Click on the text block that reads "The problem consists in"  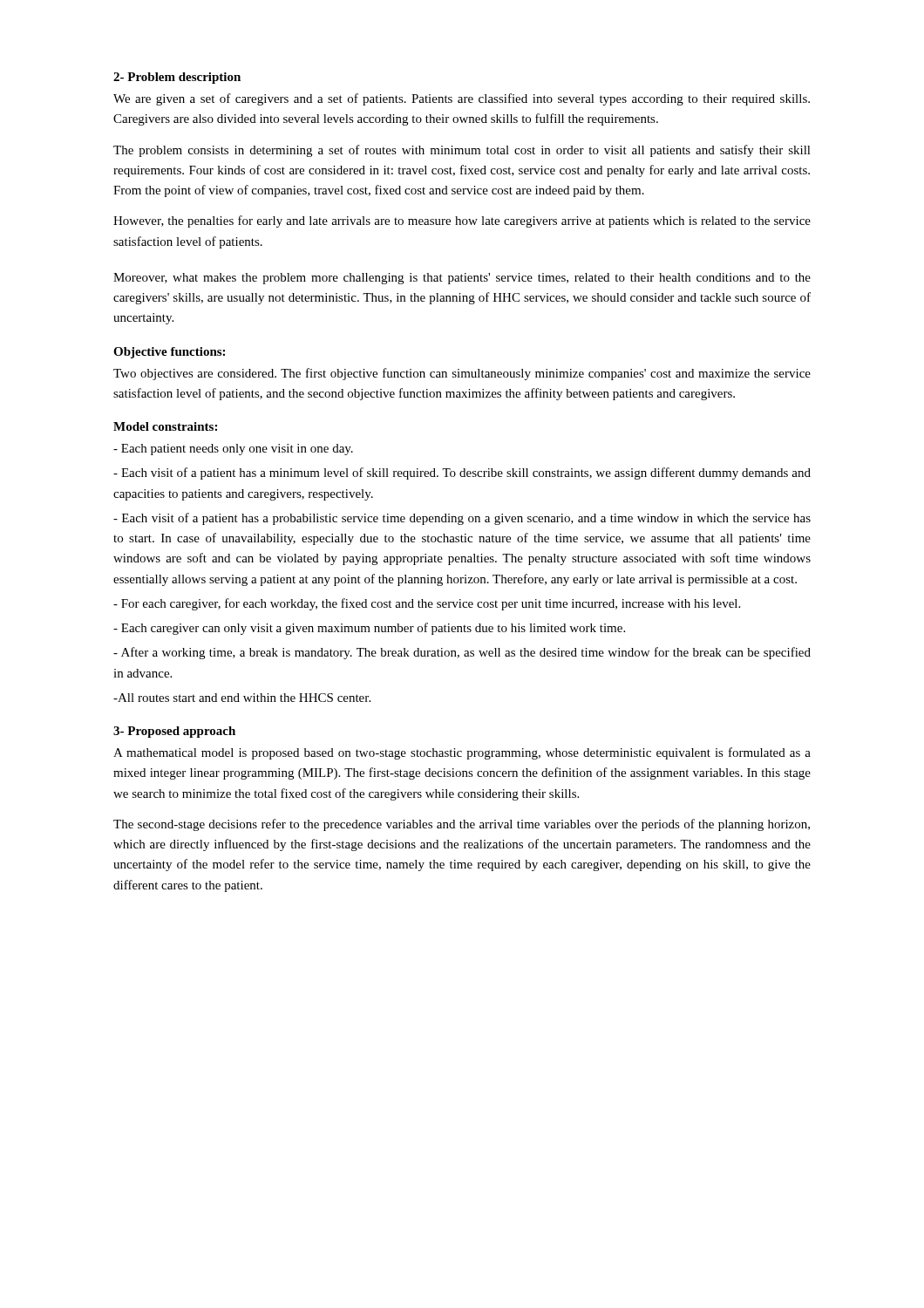point(462,170)
